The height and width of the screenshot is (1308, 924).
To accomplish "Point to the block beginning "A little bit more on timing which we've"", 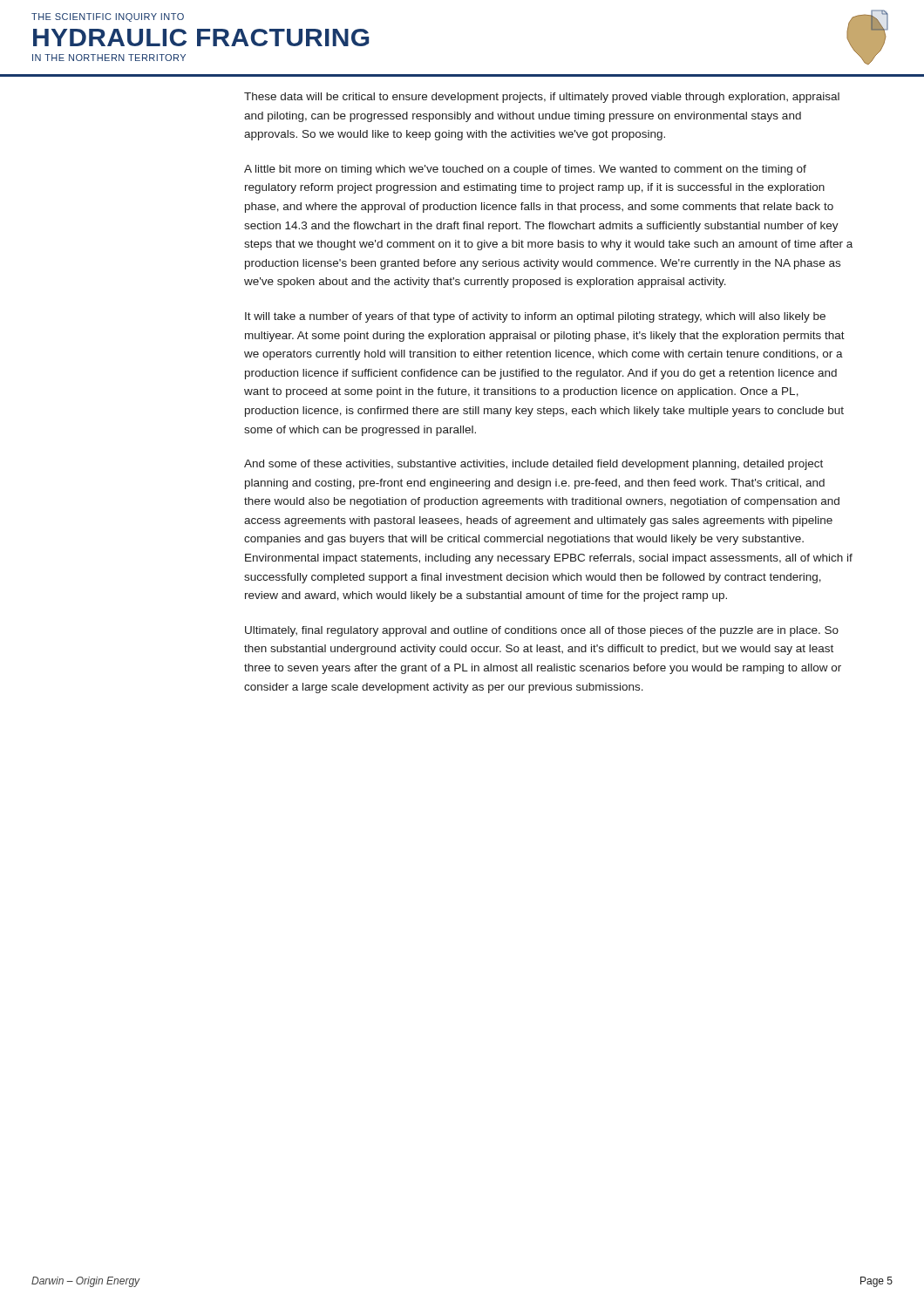I will point(548,225).
